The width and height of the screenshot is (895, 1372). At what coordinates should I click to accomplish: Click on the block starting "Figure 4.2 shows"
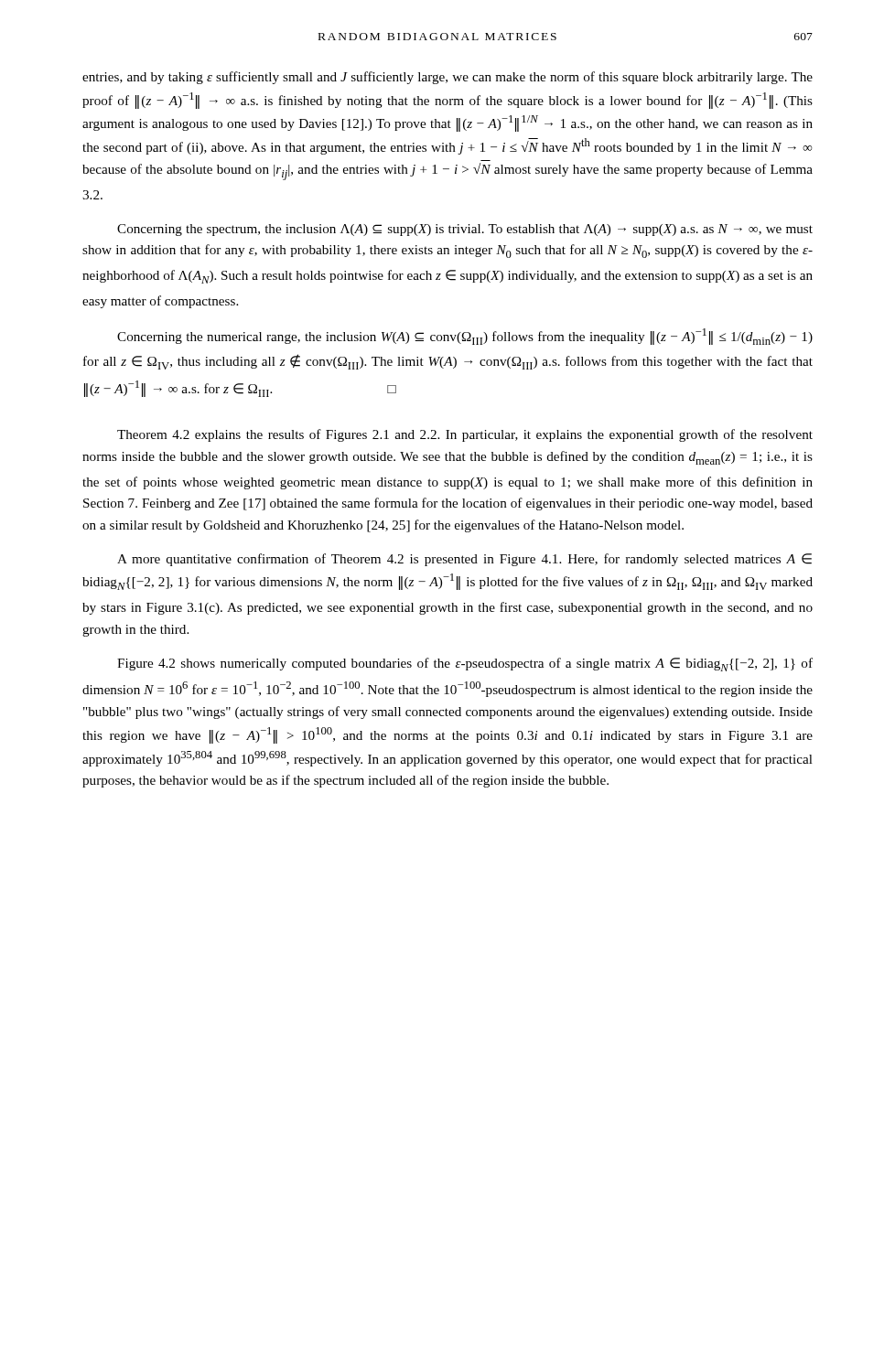pyautogui.click(x=448, y=722)
